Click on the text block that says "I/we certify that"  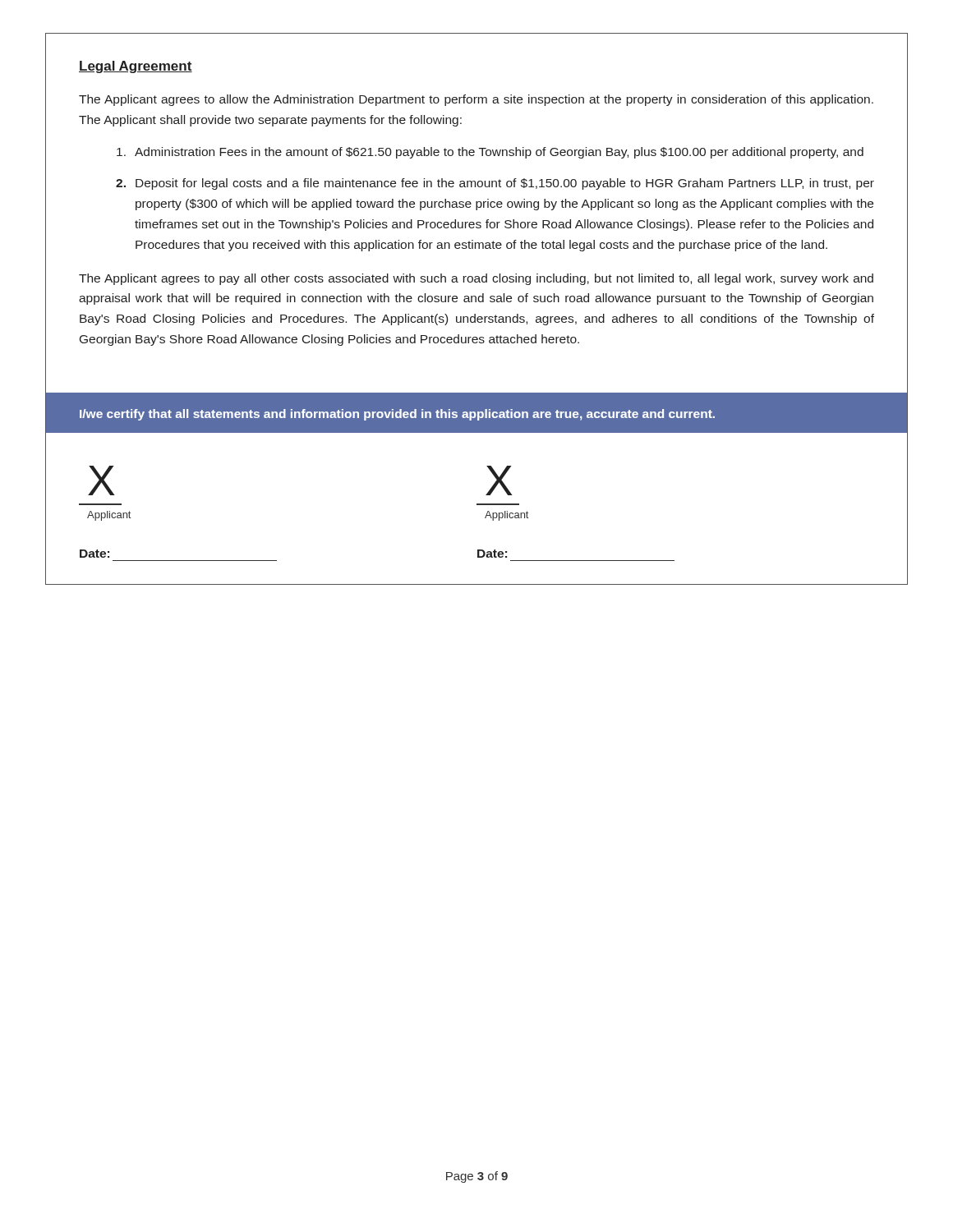pyautogui.click(x=397, y=413)
